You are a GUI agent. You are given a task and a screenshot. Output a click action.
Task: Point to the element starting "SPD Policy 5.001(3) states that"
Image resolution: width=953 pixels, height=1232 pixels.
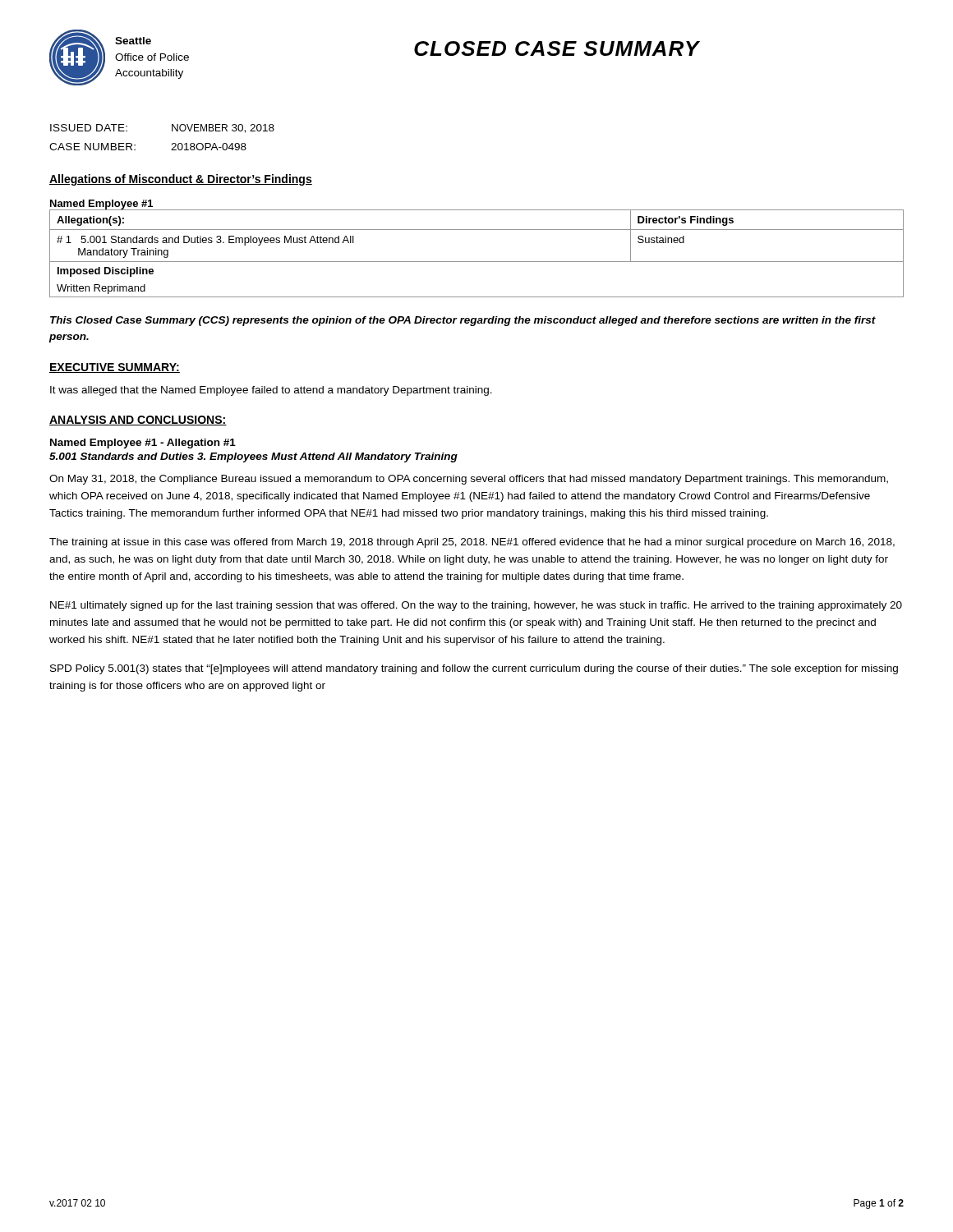click(x=474, y=676)
